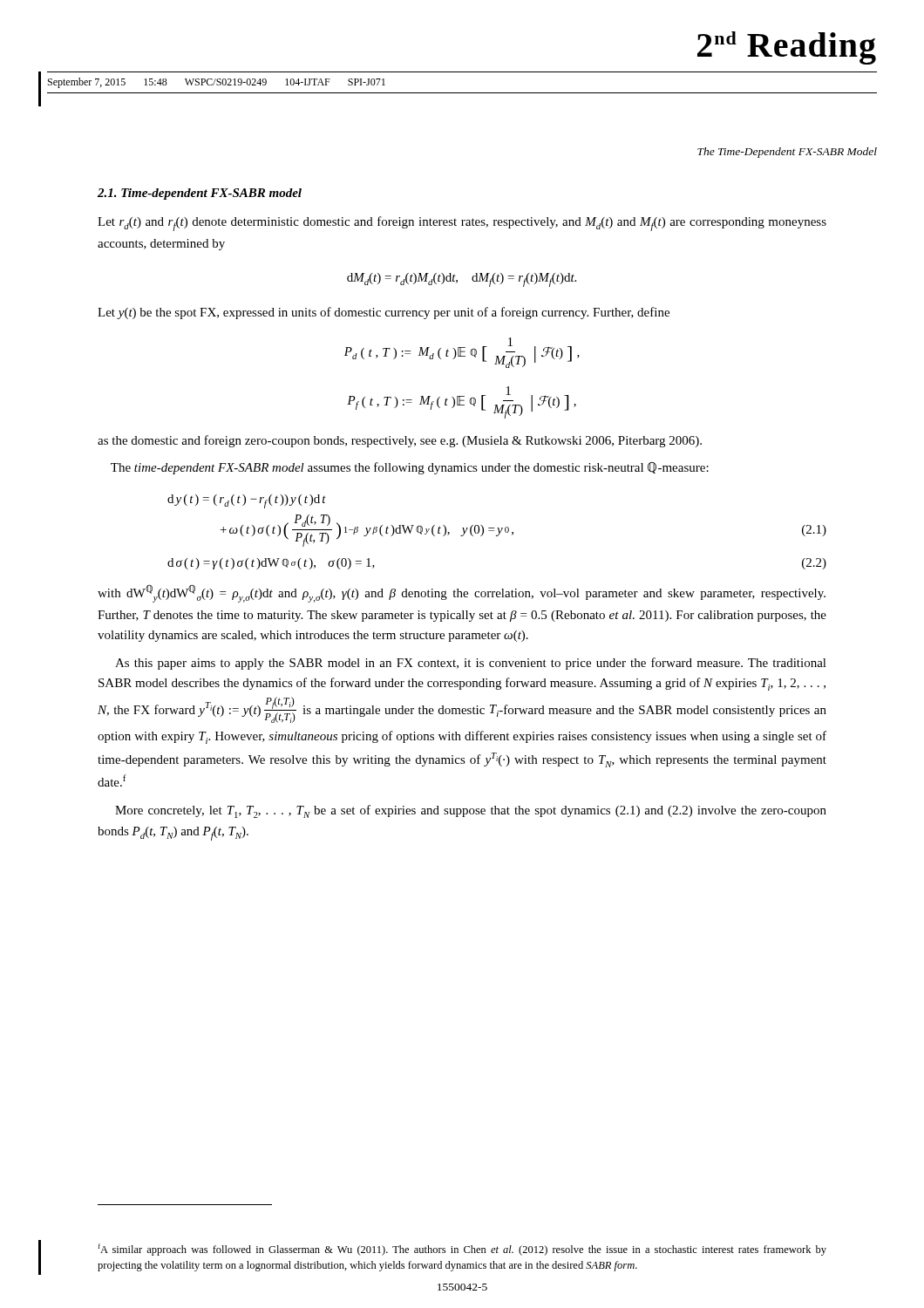Click where it says "The Time-Dependent FX-SABR Model"
Screen dimensions: 1308x924
(x=787, y=151)
